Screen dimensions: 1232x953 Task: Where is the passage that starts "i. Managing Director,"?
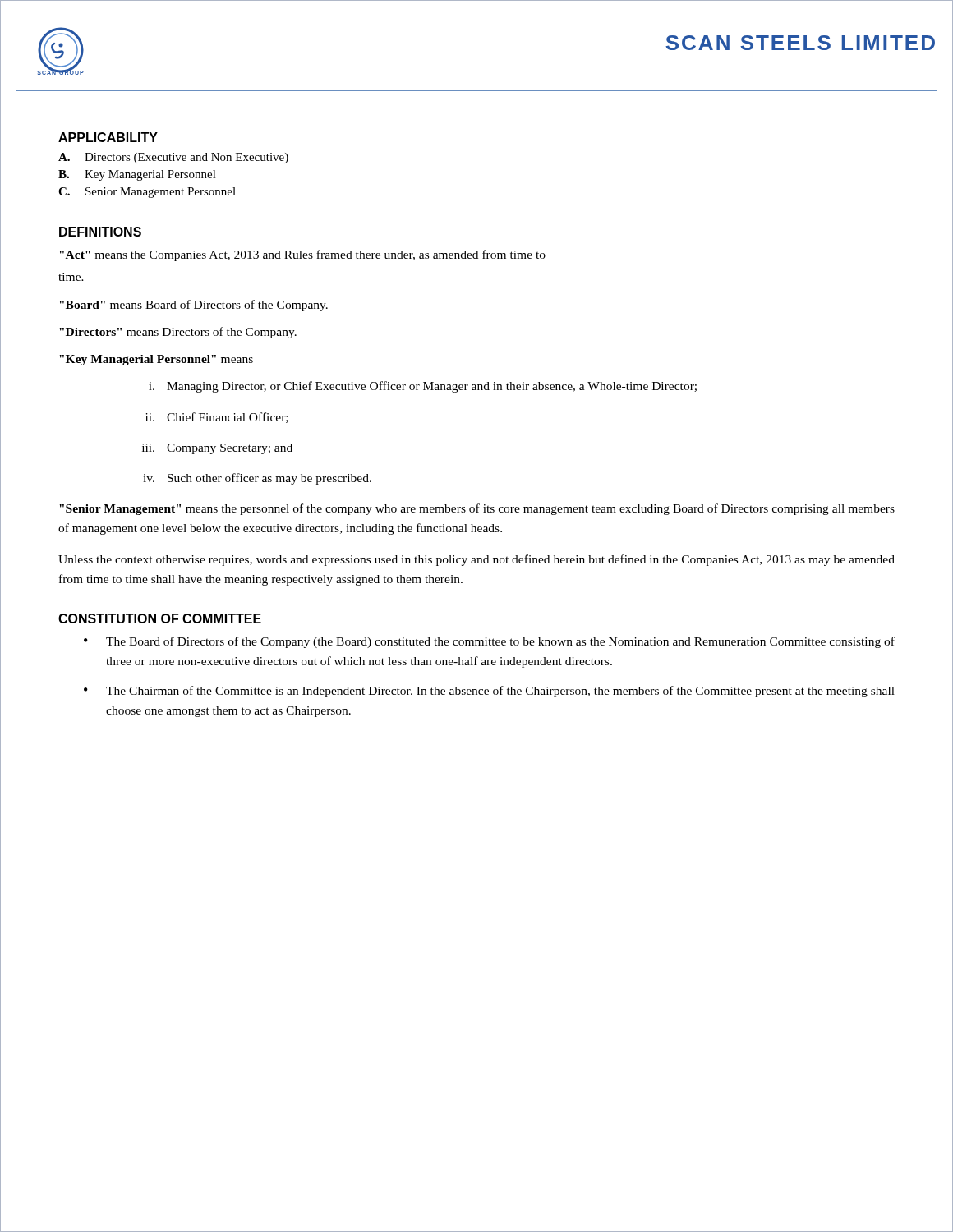pos(411,386)
